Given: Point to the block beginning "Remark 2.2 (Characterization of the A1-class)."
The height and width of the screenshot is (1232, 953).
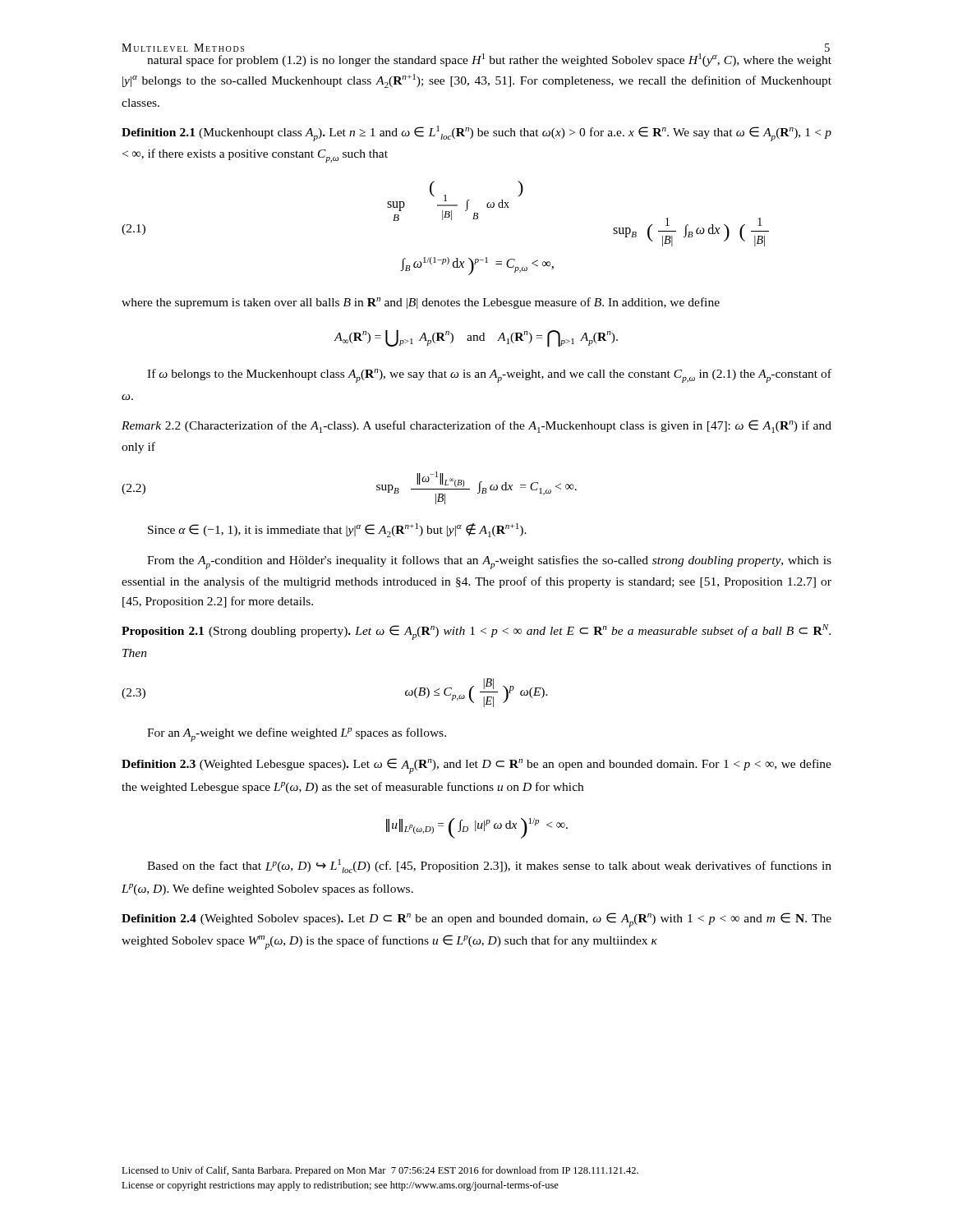Looking at the screenshot, I should click(476, 436).
